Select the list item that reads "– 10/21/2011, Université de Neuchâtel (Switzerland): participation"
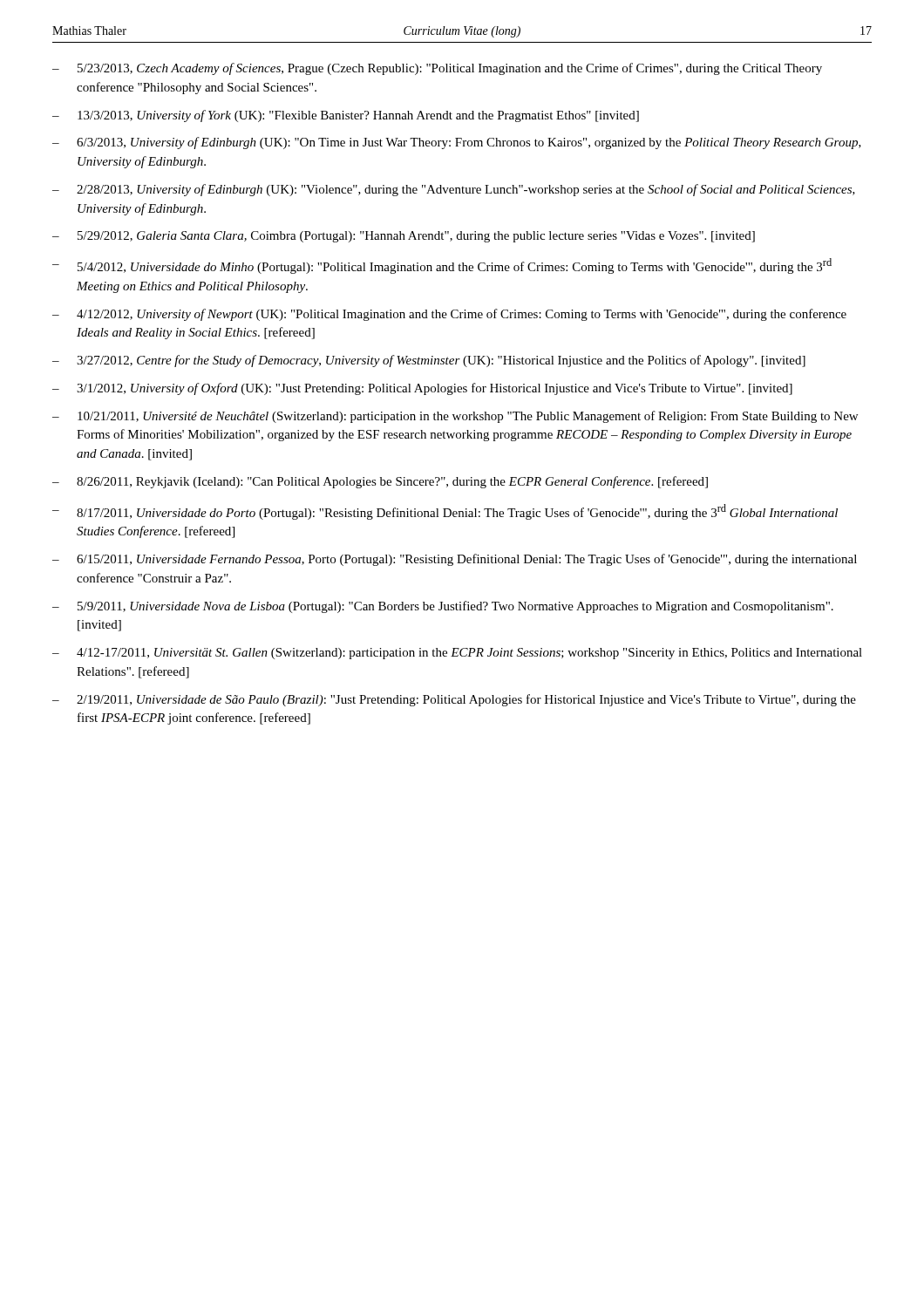The image size is (924, 1308). (x=462, y=435)
